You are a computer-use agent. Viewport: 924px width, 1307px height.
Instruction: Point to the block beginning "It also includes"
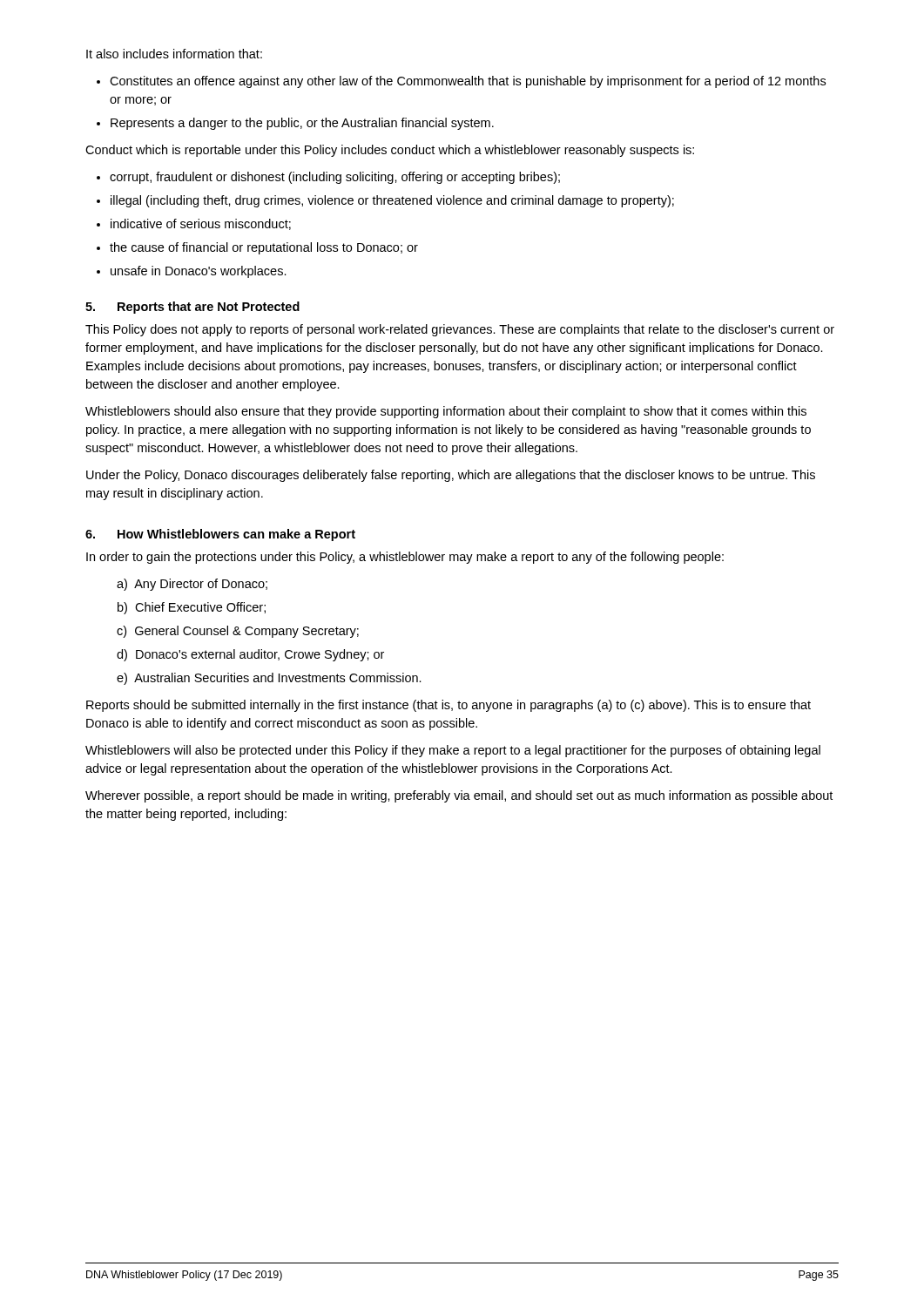click(x=174, y=54)
